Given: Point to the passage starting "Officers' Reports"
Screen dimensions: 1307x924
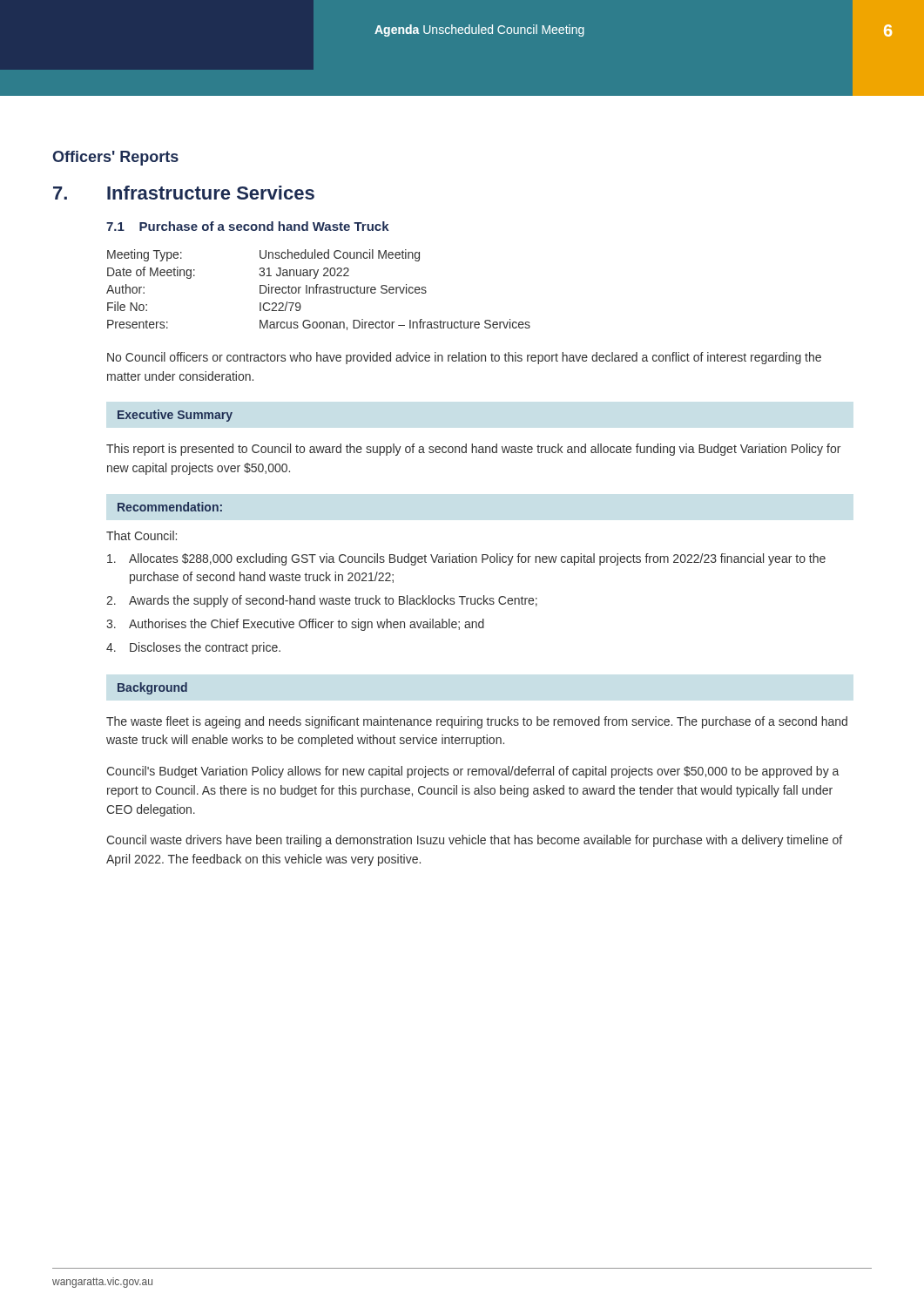Looking at the screenshot, I should pyautogui.click(x=116, y=157).
